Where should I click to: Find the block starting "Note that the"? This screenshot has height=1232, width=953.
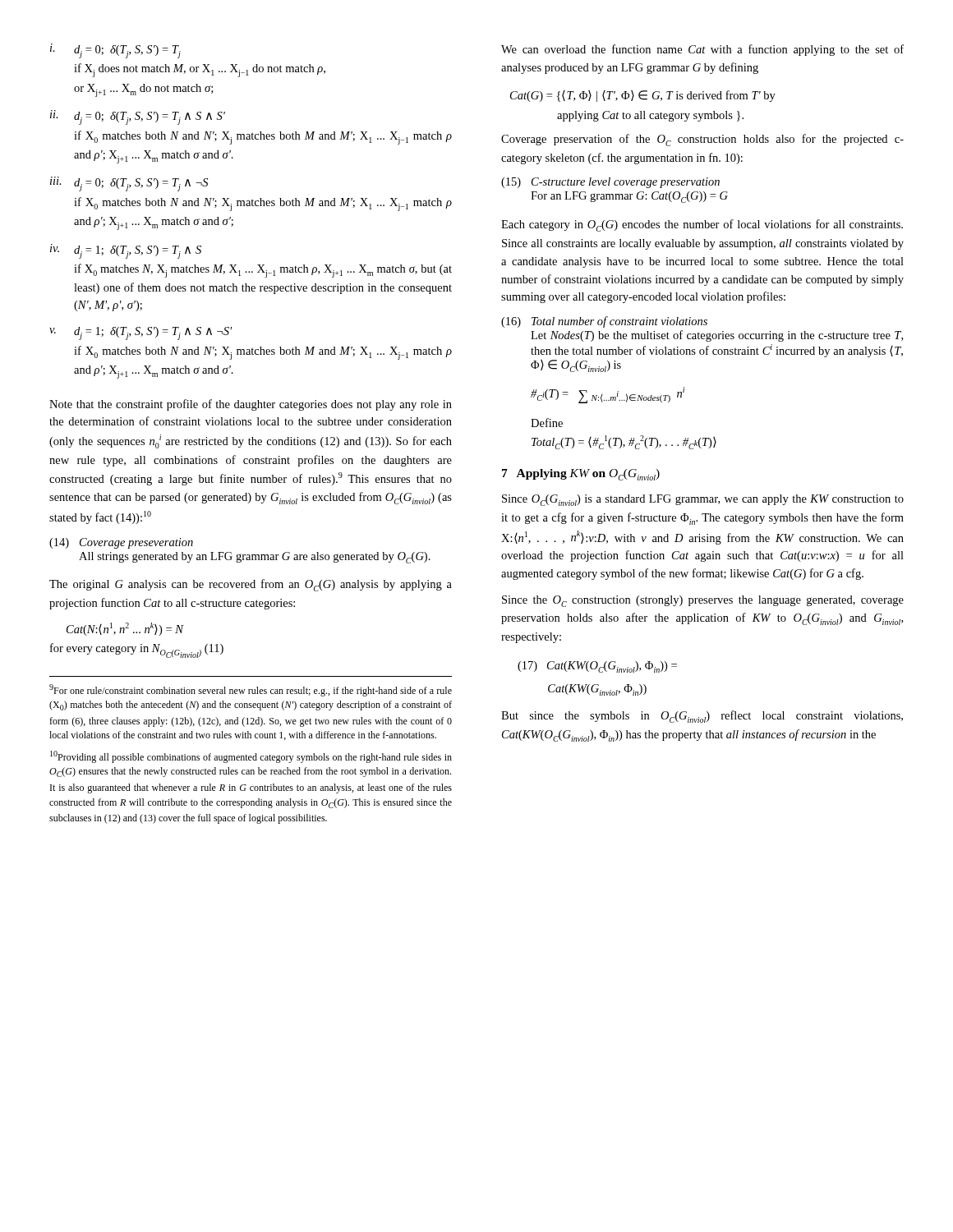click(251, 461)
